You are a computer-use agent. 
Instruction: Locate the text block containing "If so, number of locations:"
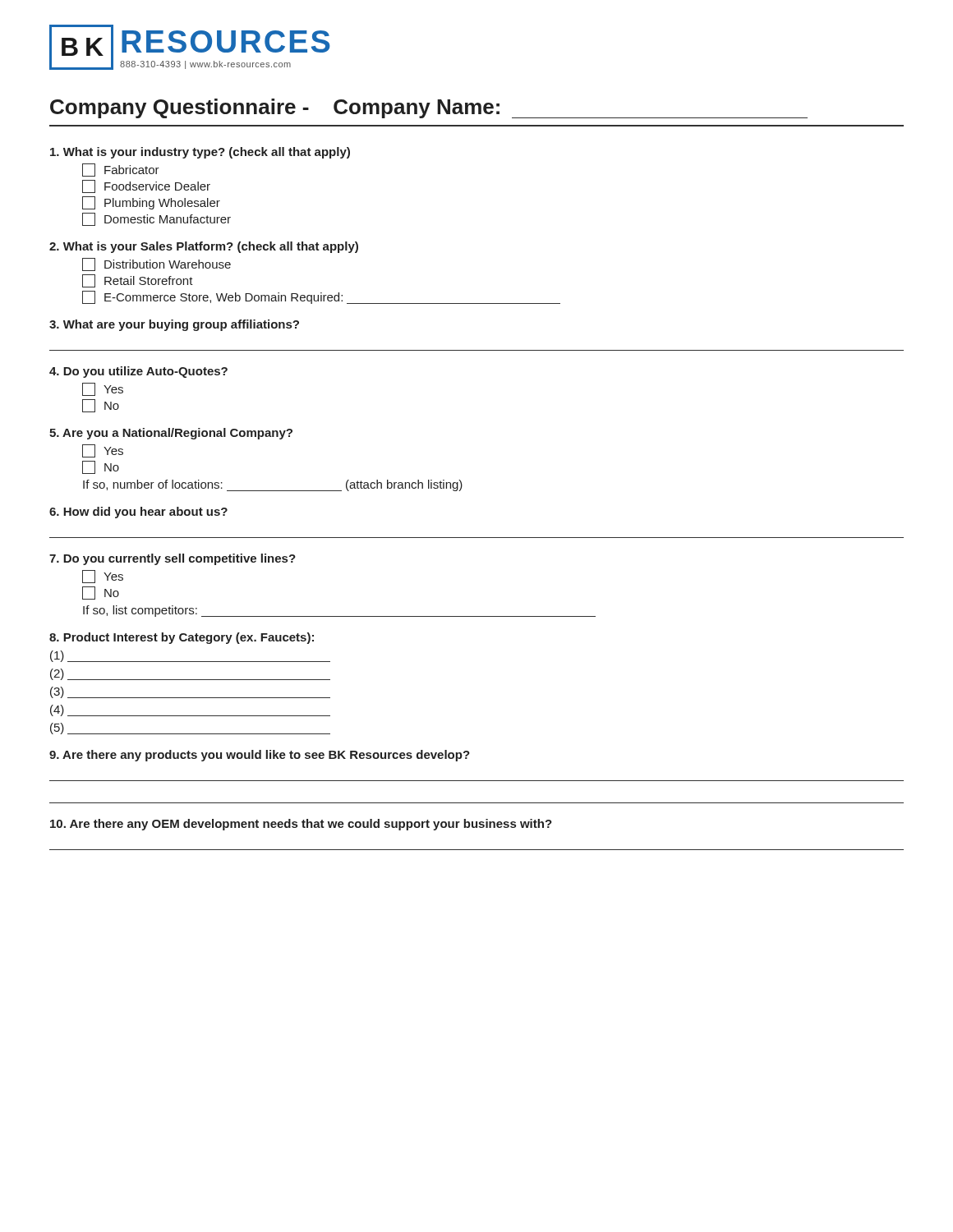pos(272,484)
